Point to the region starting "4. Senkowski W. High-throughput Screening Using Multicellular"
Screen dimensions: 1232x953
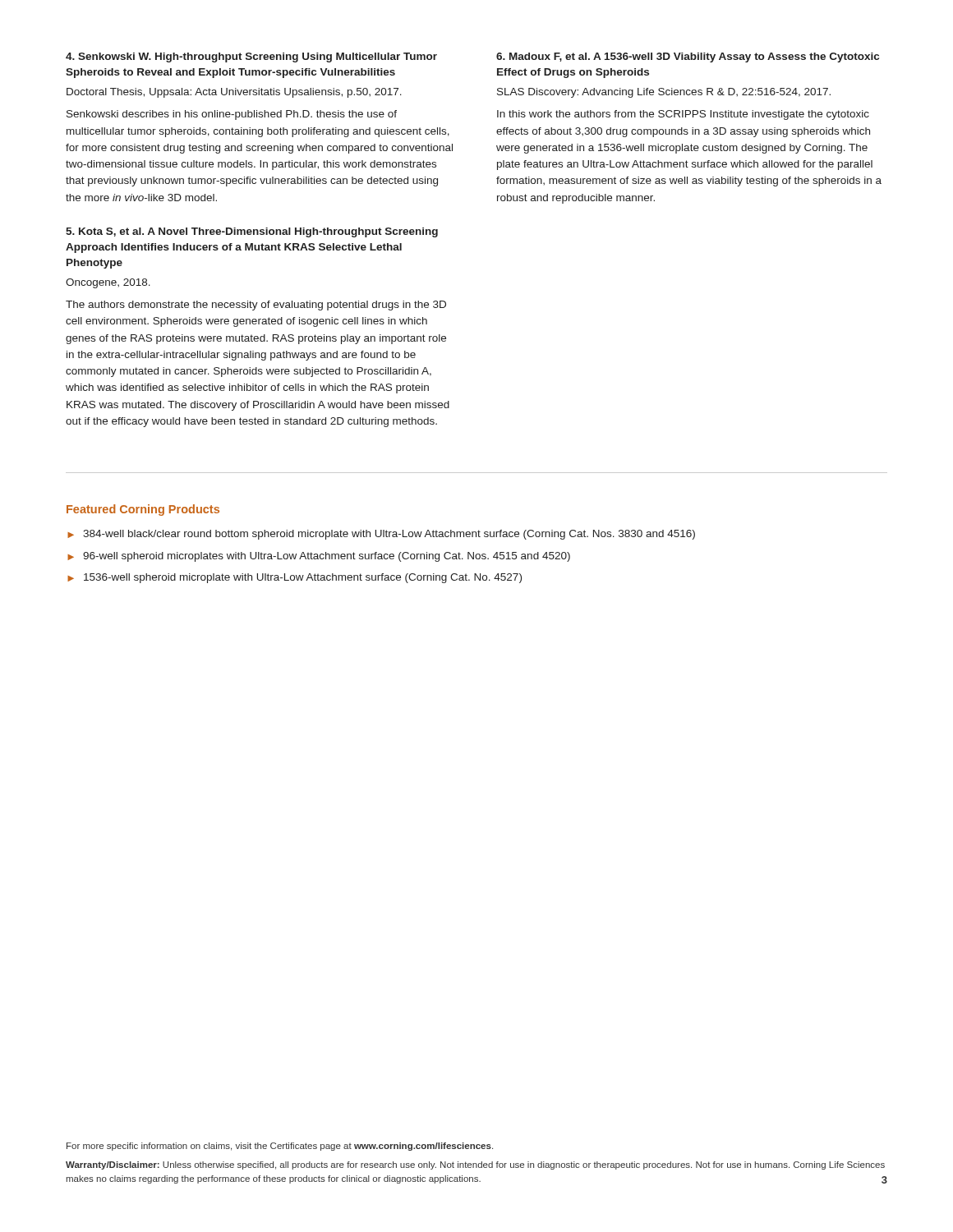[261, 128]
